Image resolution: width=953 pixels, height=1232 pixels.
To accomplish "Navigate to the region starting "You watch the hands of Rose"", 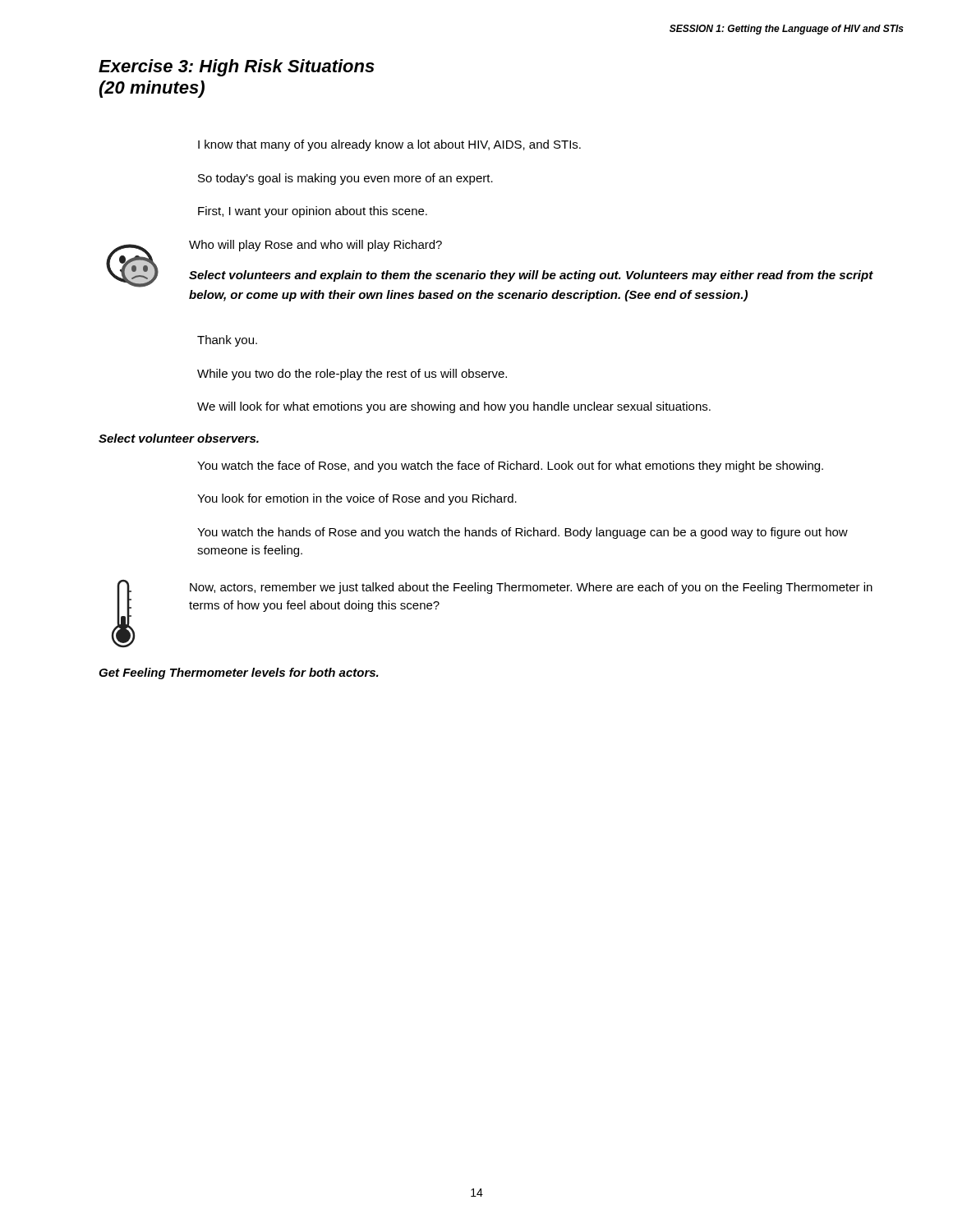I will point(522,541).
